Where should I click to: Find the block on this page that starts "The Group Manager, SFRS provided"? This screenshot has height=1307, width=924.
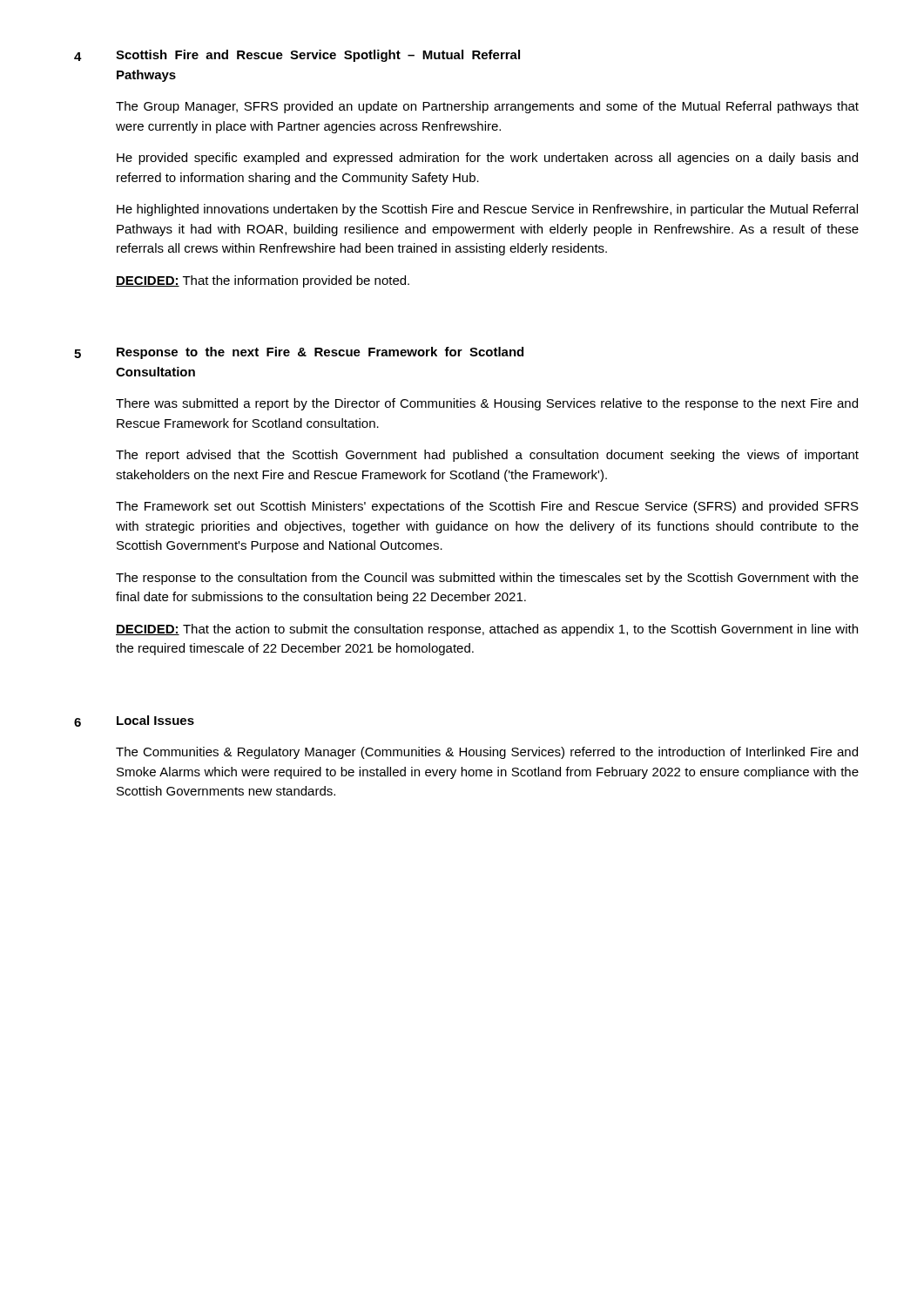click(x=487, y=116)
